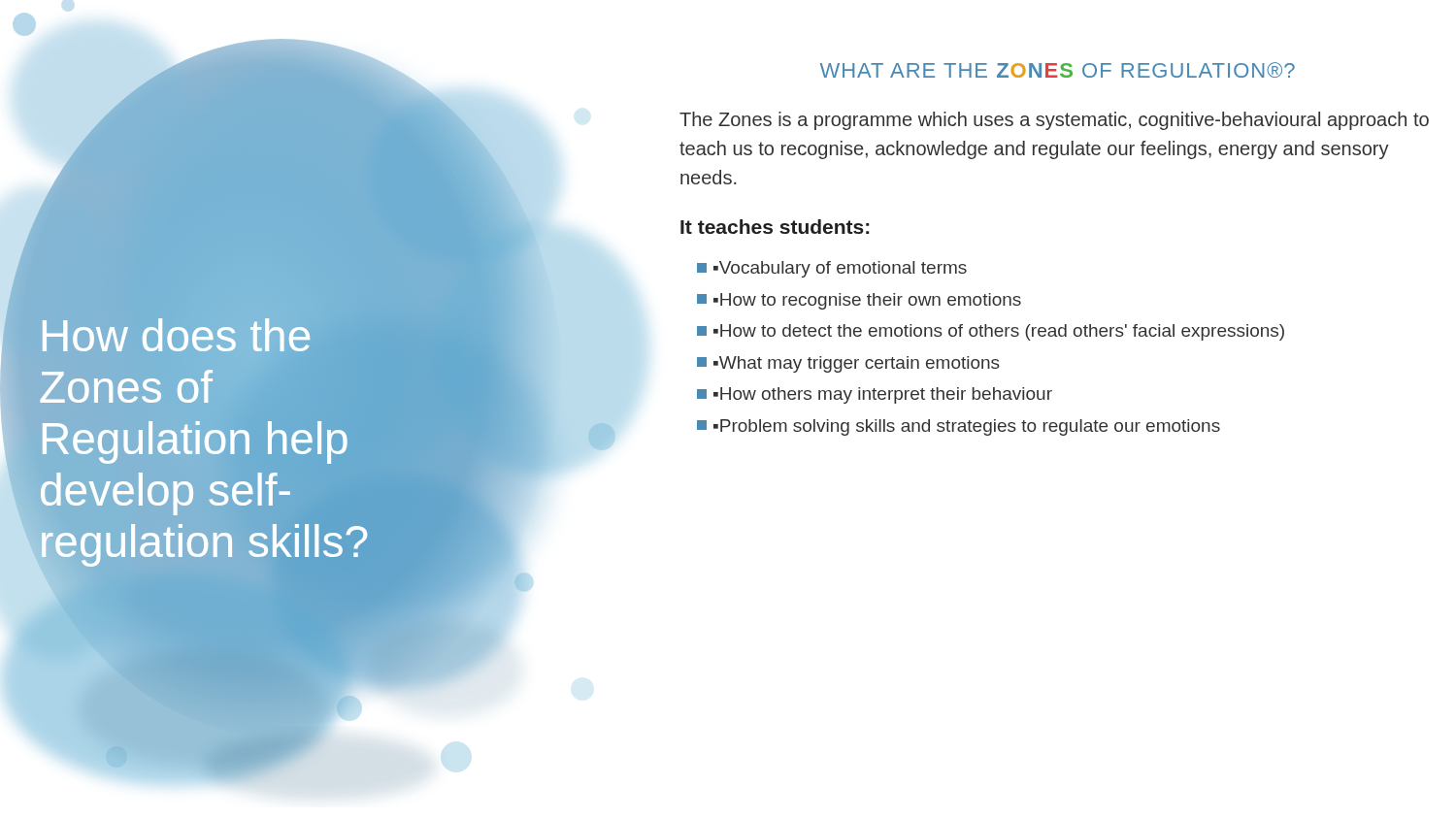Select the text that reads "It teaches students:"
The image size is (1456, 819).
[775, 227]
